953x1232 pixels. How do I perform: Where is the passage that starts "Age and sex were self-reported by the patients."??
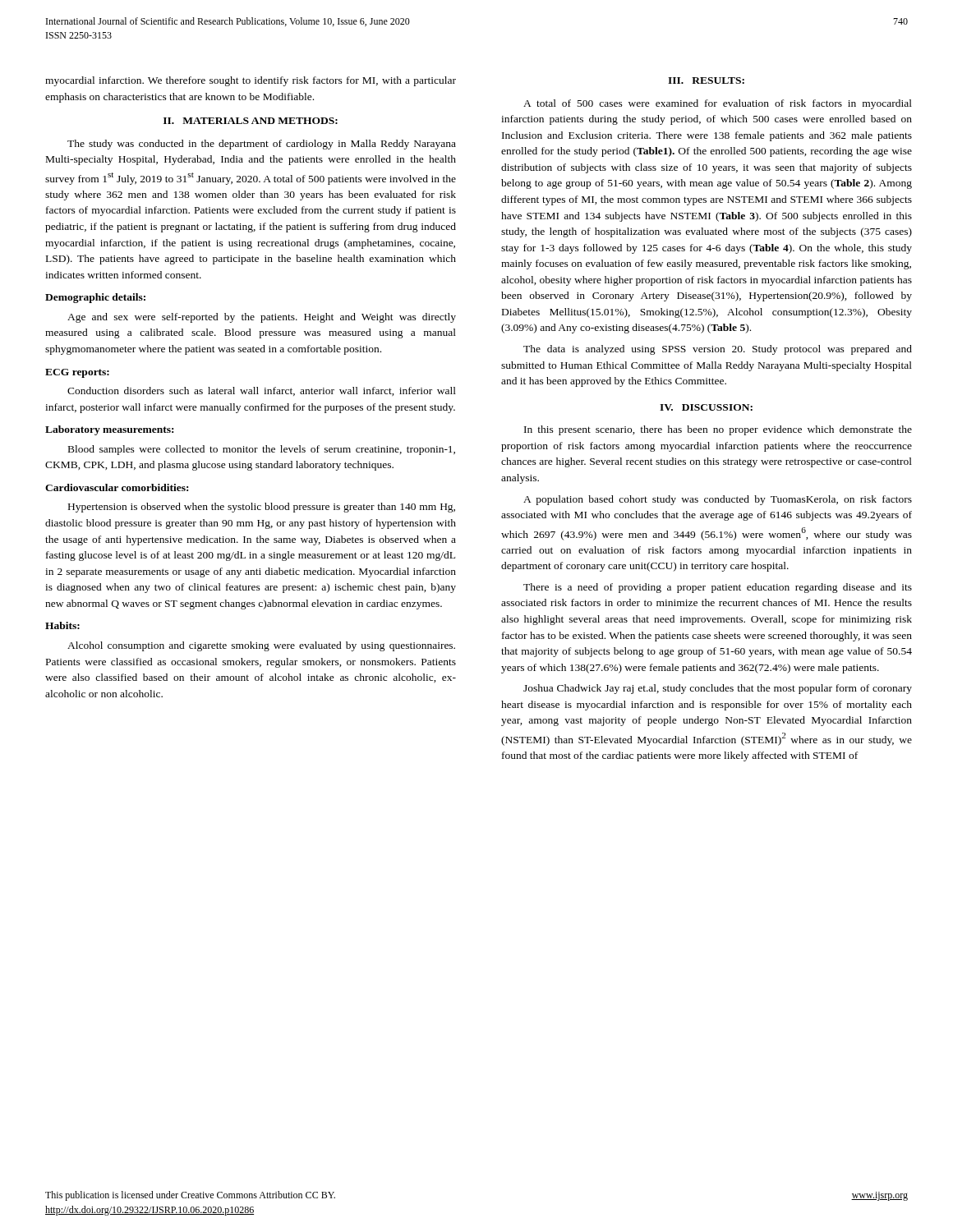coord(251,333)
